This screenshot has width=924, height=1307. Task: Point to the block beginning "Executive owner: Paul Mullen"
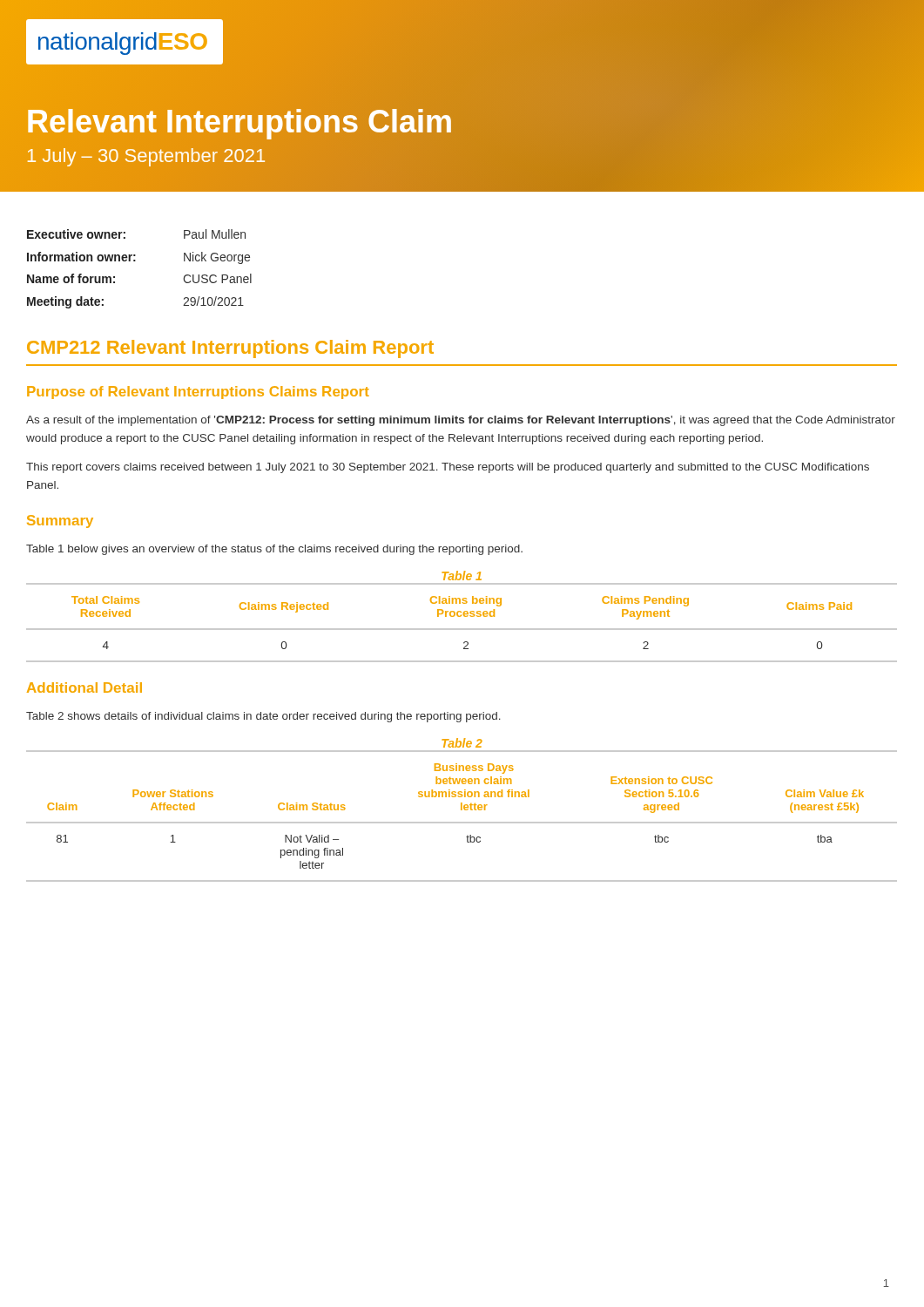coord(75,234)
